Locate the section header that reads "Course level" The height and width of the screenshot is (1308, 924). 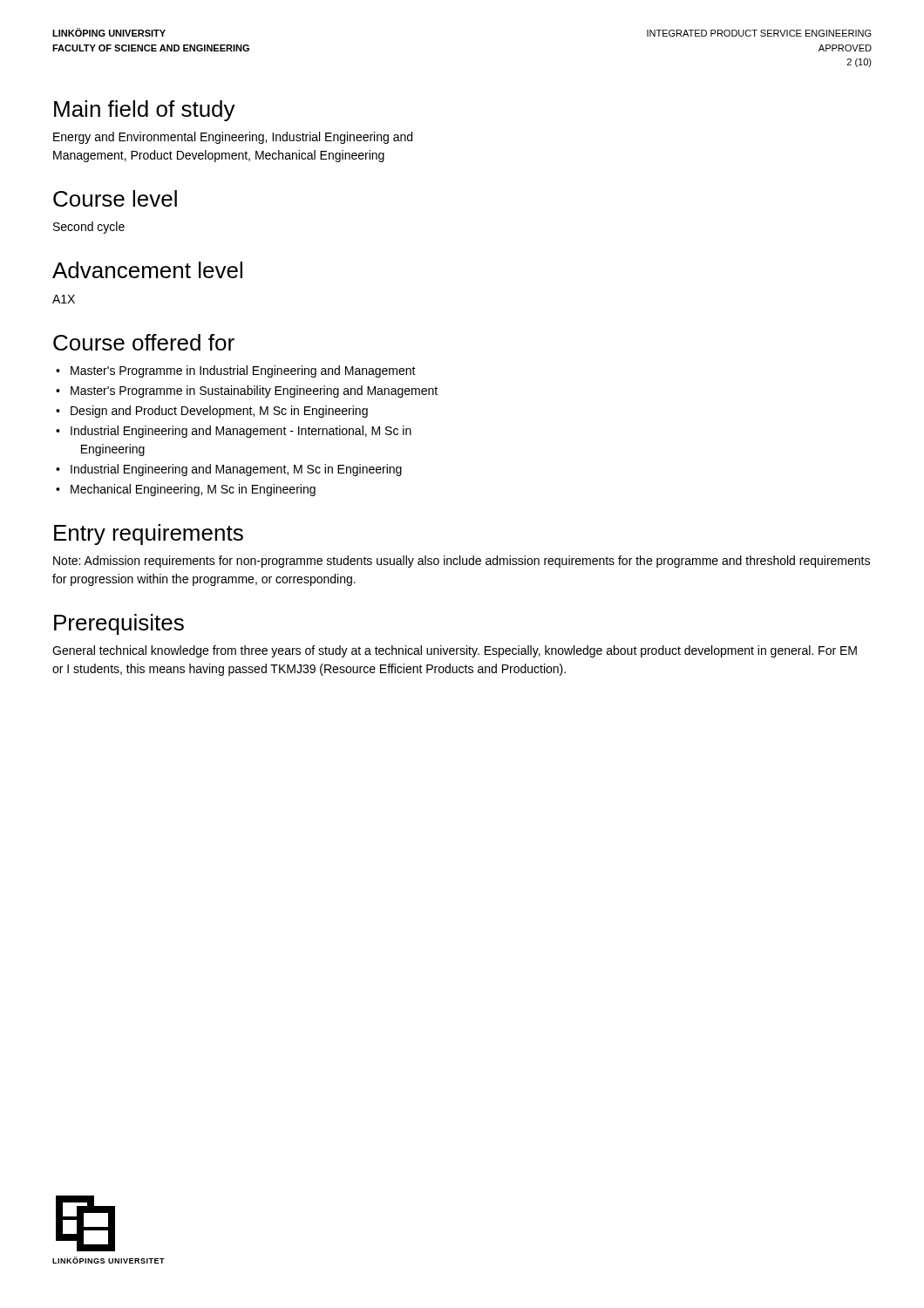coord(115,198)
